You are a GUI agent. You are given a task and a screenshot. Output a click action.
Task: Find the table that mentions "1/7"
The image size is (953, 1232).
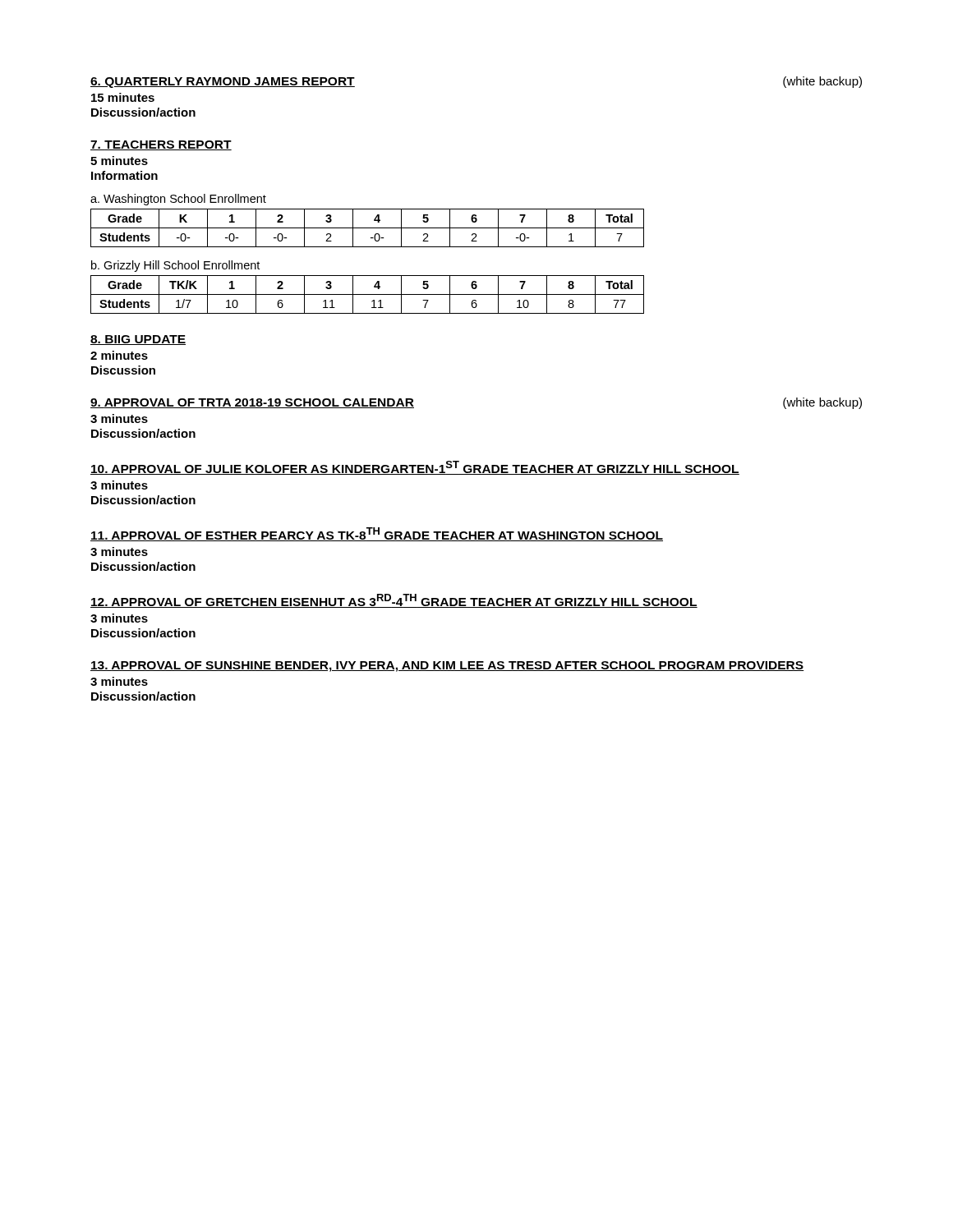click(476, 294)
